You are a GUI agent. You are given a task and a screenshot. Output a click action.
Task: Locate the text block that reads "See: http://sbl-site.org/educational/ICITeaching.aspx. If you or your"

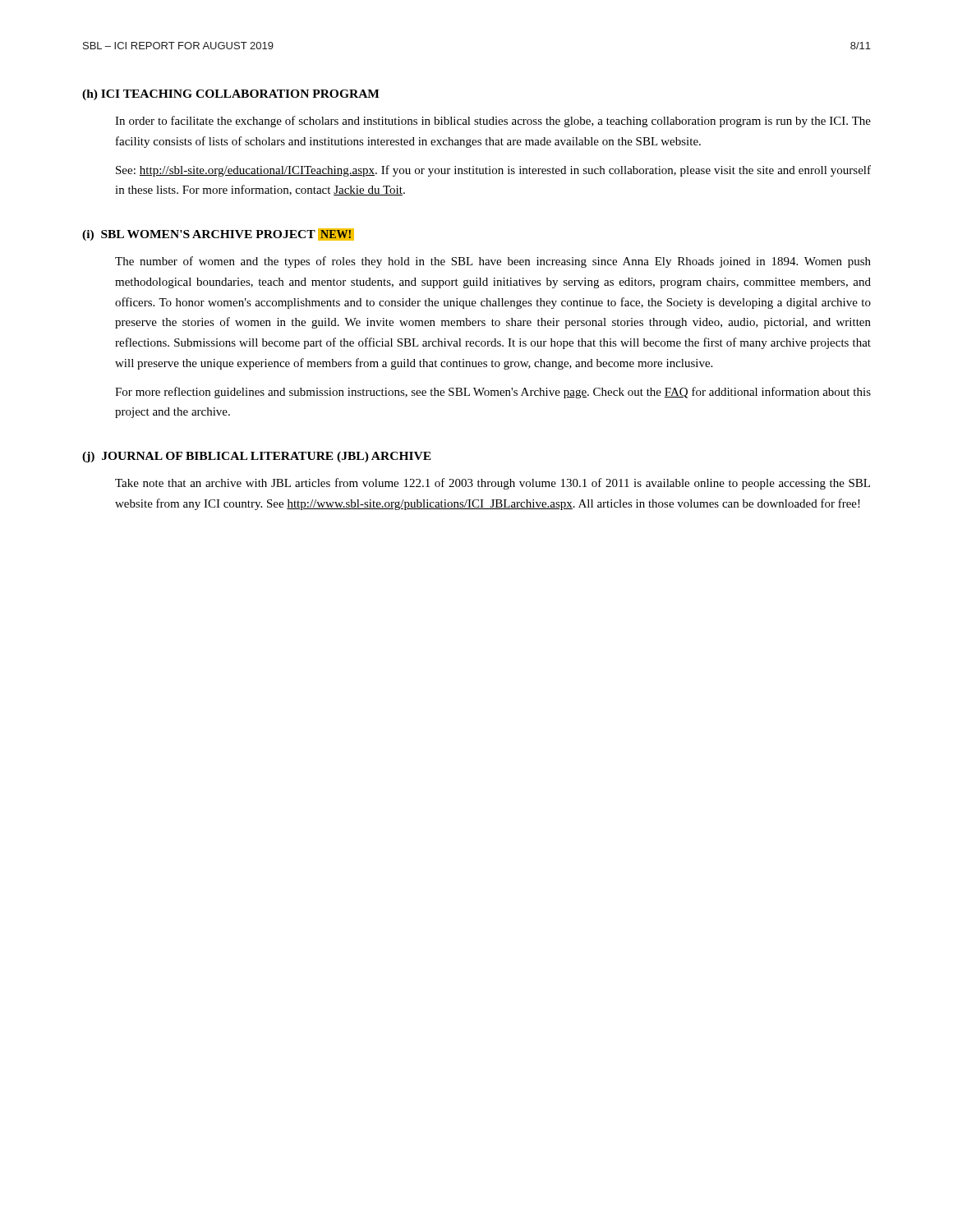tap(493, 180)
